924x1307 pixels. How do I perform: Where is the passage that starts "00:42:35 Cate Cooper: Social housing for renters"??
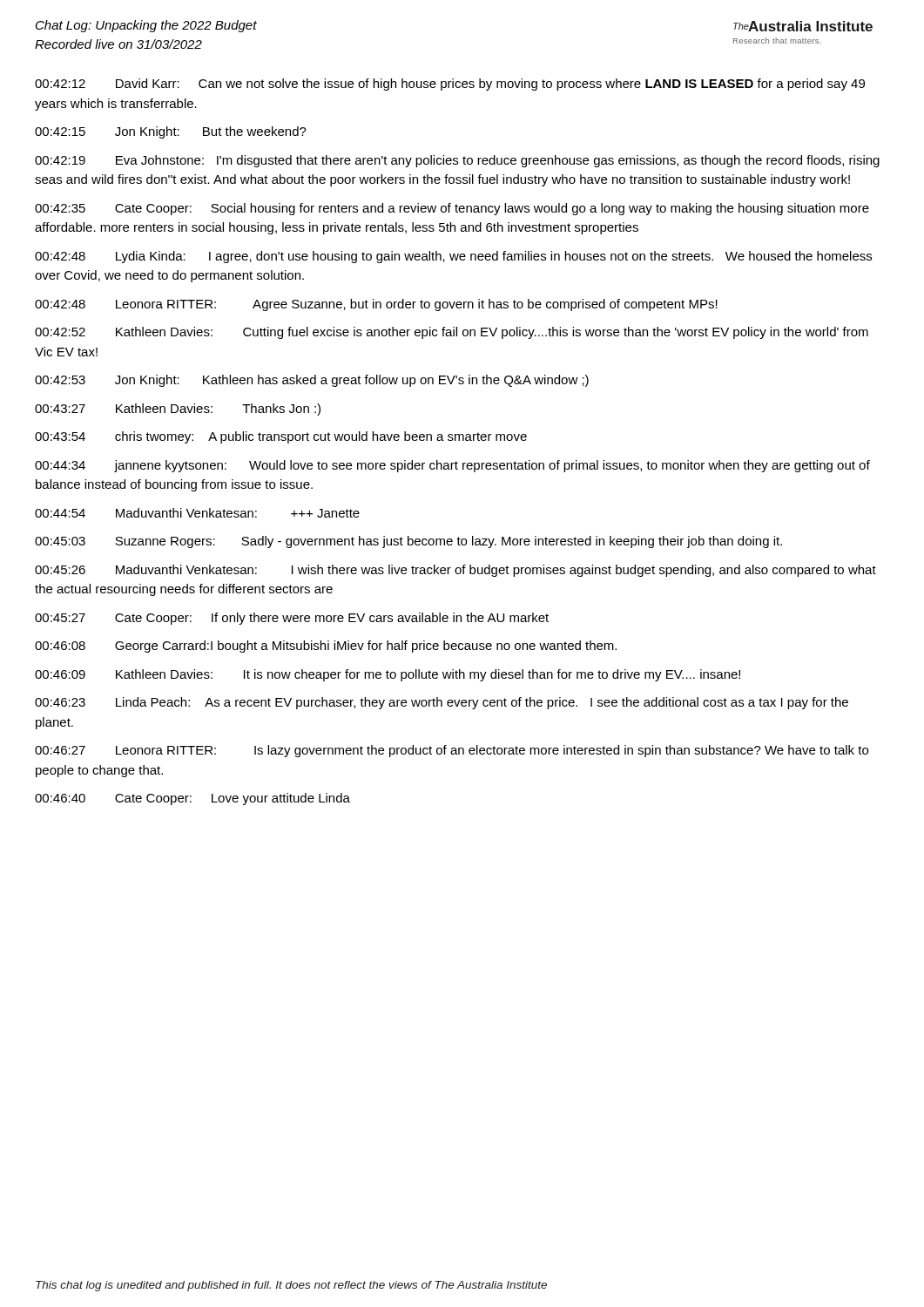tap(452, 217)
